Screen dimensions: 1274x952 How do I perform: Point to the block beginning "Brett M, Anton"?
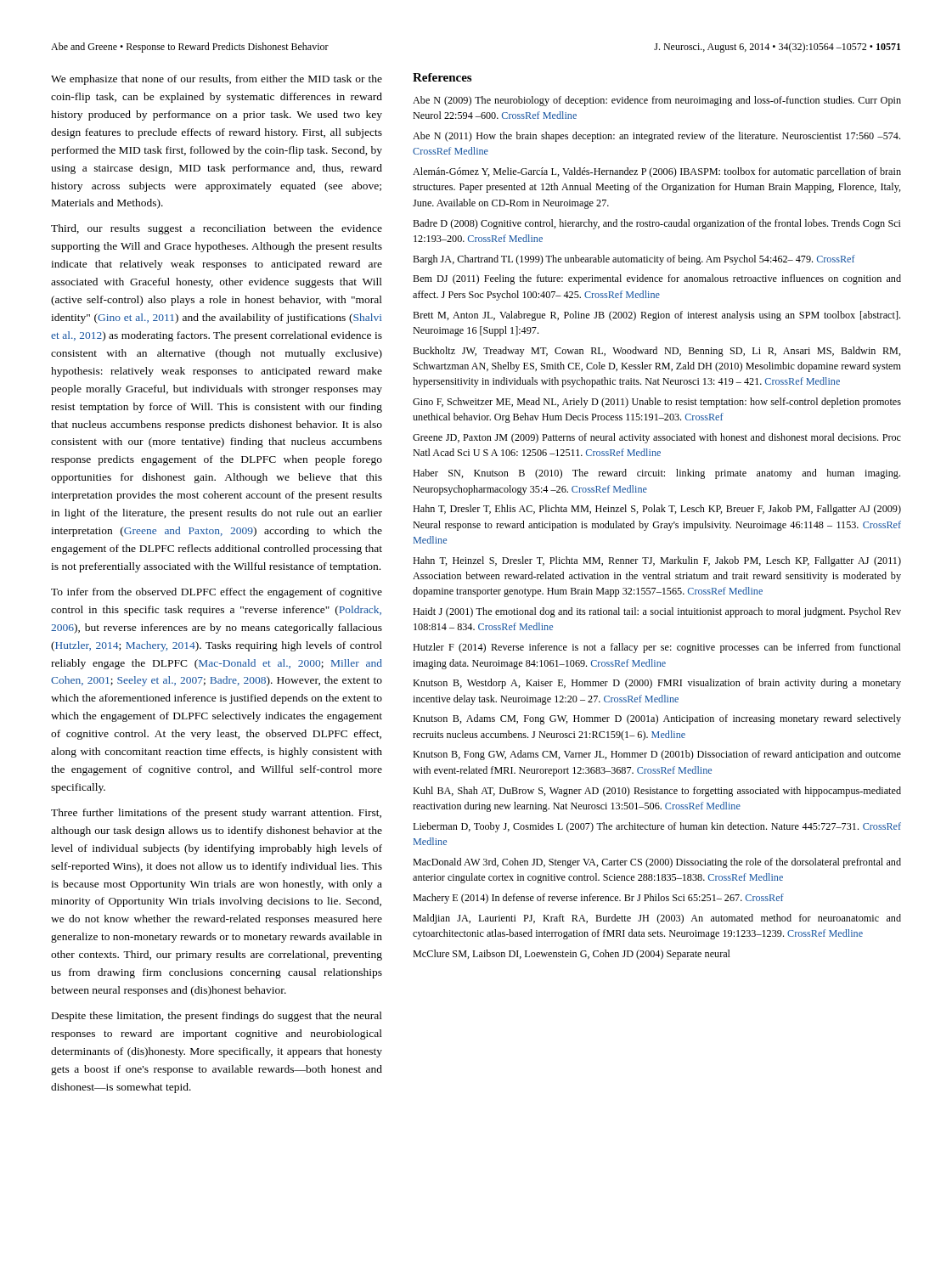pos(657,323)
